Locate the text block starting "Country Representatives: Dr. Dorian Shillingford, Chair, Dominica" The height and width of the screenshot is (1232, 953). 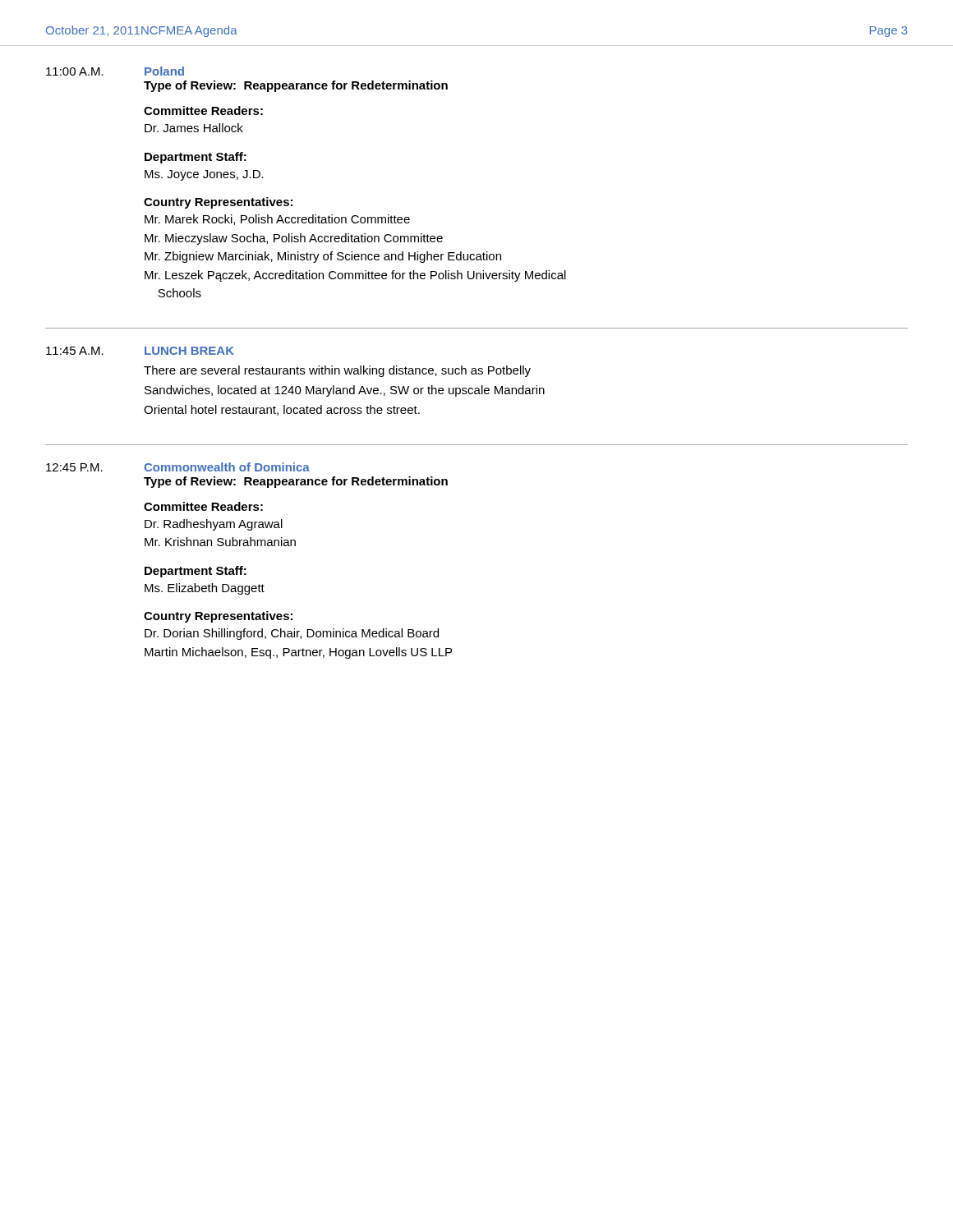pos(218,617)
